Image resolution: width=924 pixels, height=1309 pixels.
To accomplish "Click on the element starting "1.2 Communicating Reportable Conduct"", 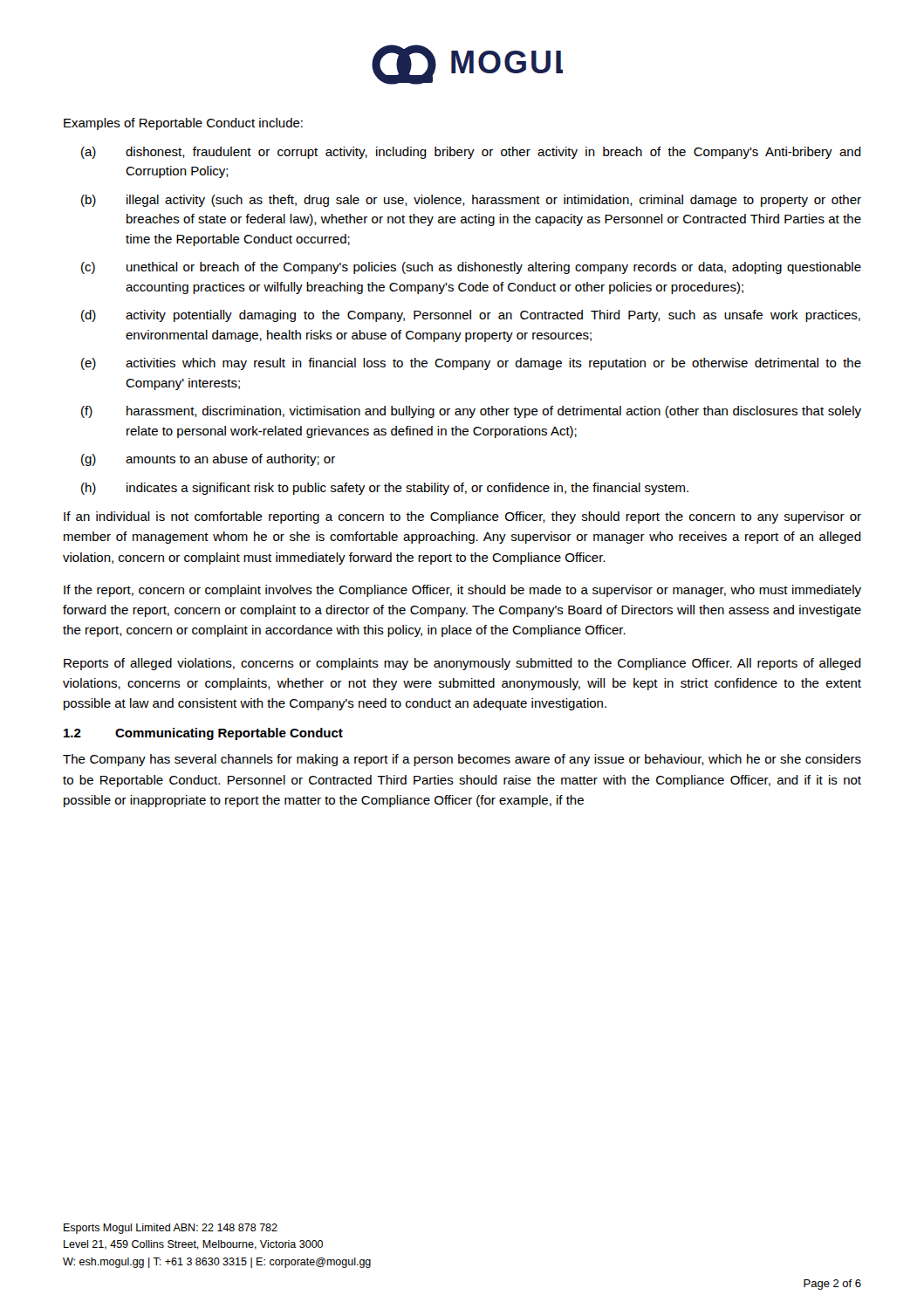I will (x=203, y=733).
